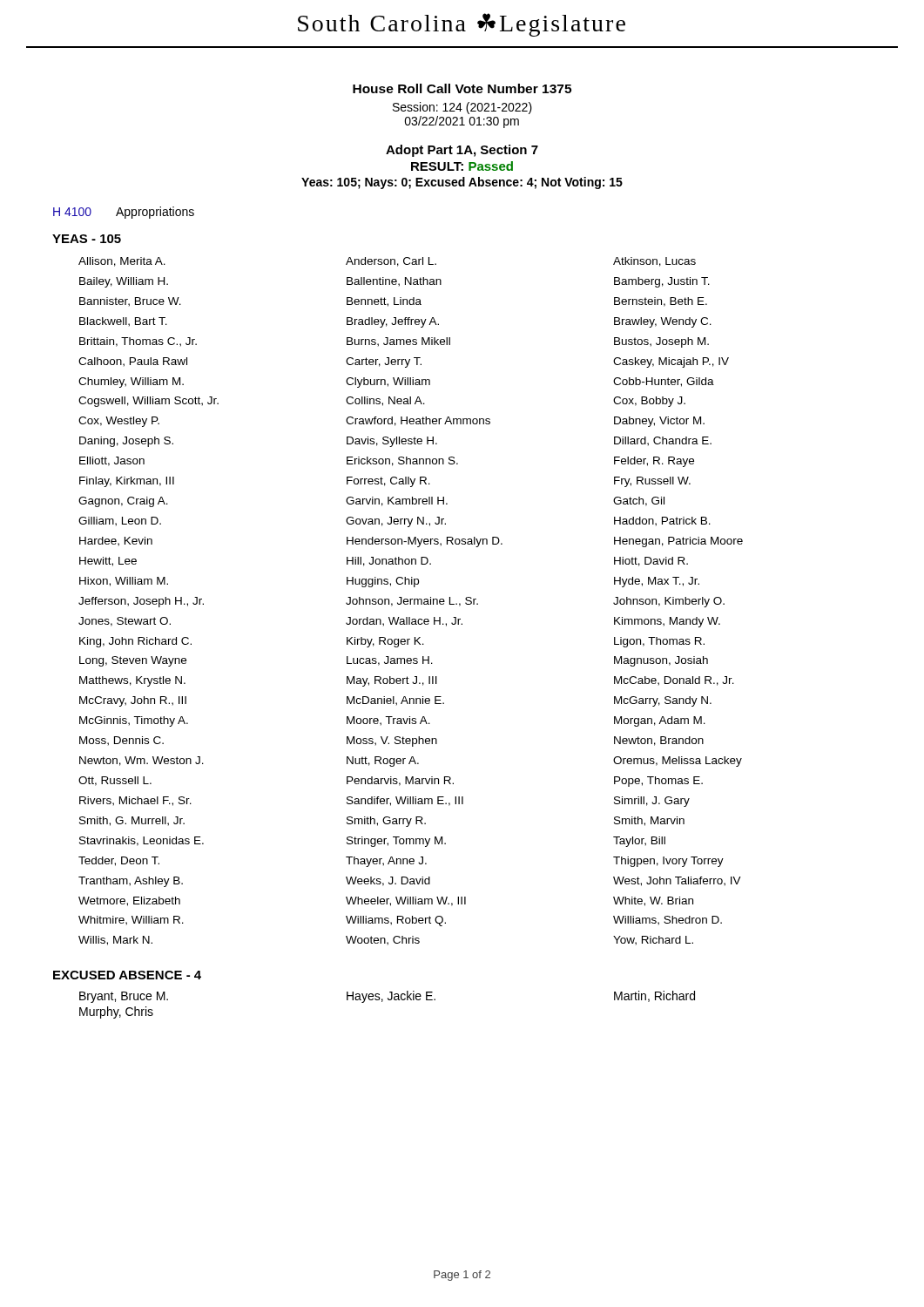924x1307 pixels.
Task: Navigate to the passage starting "Brawley, Wendy C."
Action: pyautogui.click(x=663, y=321)
